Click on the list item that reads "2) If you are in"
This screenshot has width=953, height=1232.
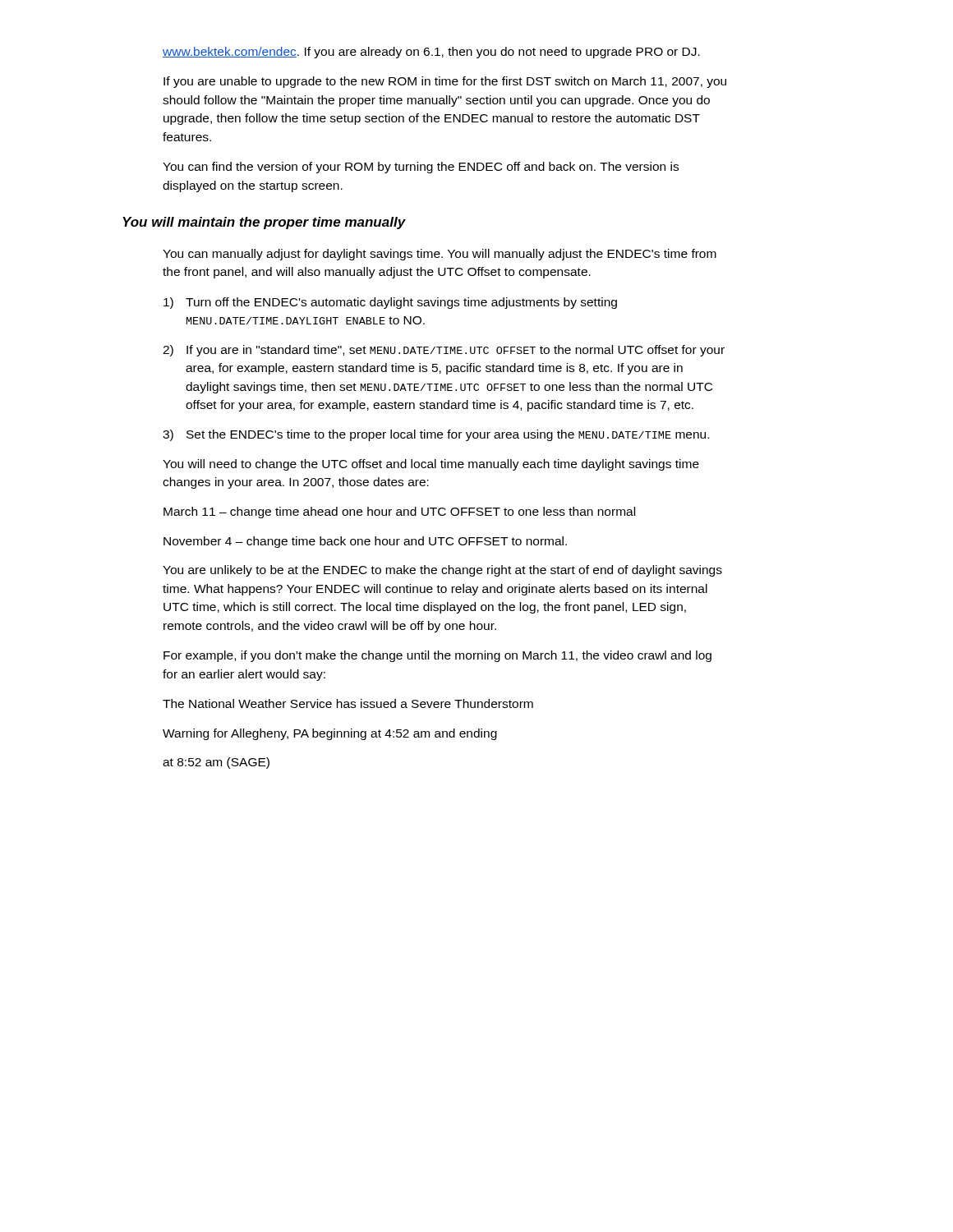point(446,378)
